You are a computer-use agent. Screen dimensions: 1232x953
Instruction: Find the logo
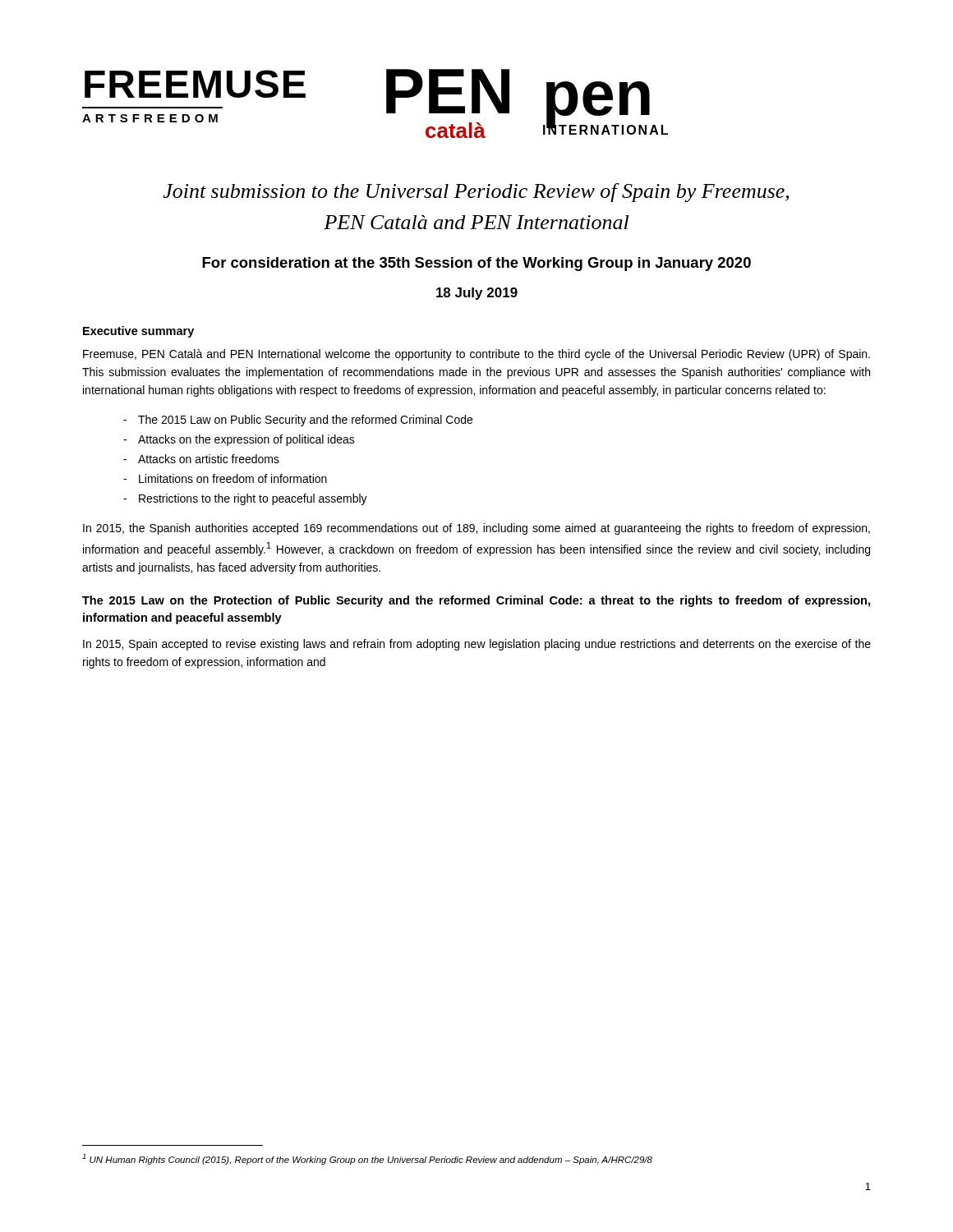476,94
